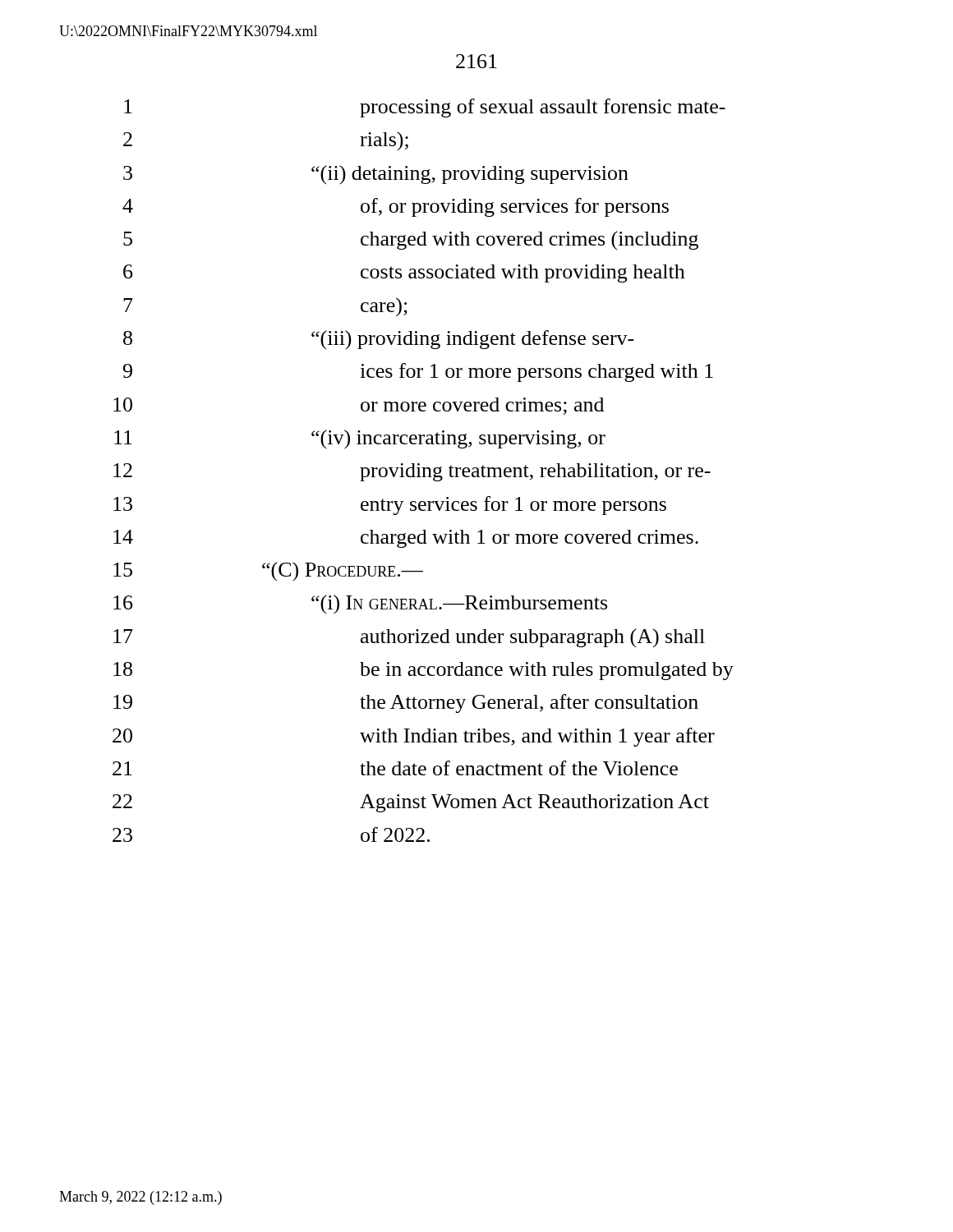The width and height of the screenshot is (953, 1232).
Task: Find the list item that says "13 entry services"
Action: pos(476,504)
